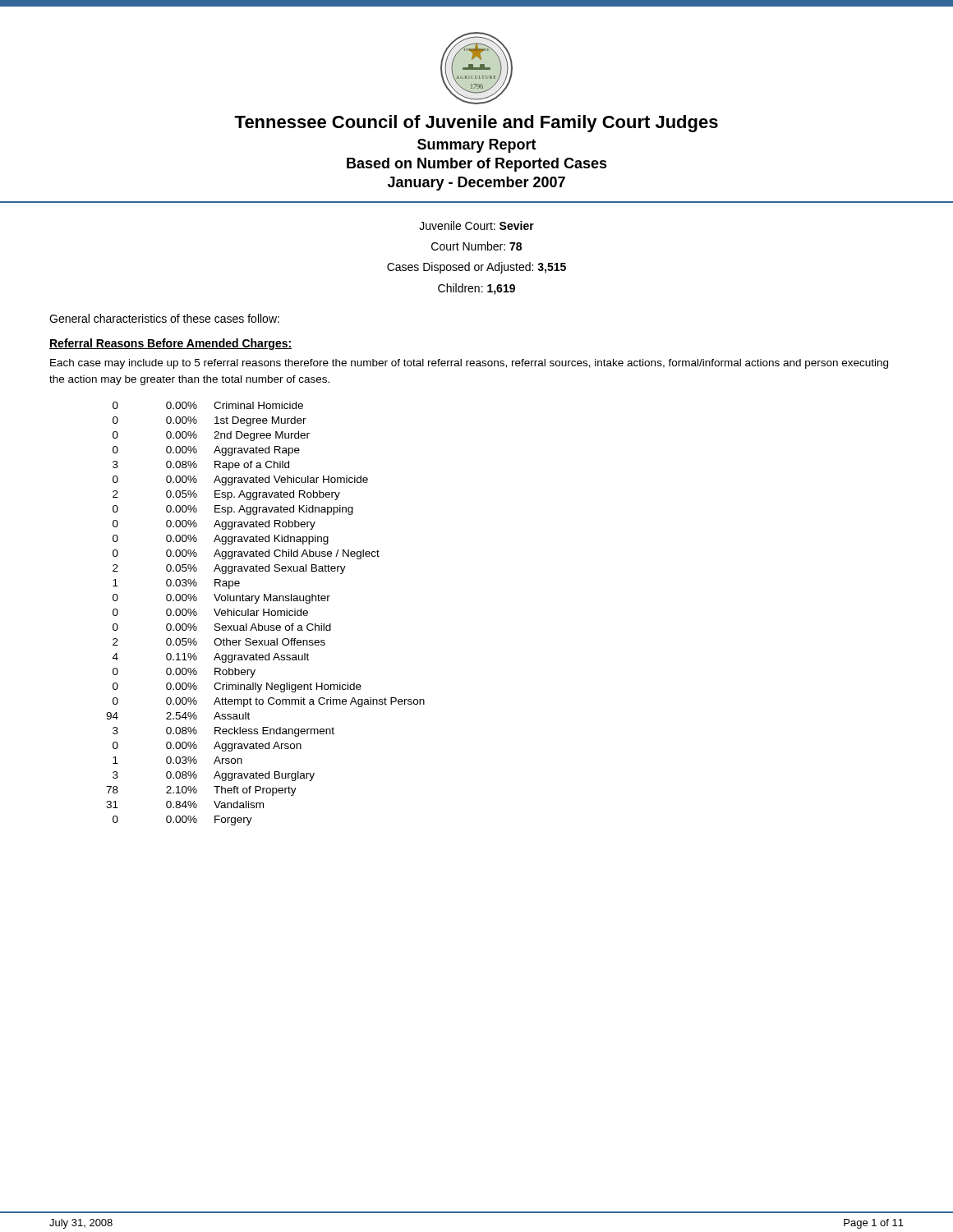Select the region starting "Cases Disposed or Adjusted: 3,515"

[x=476, y=267]
